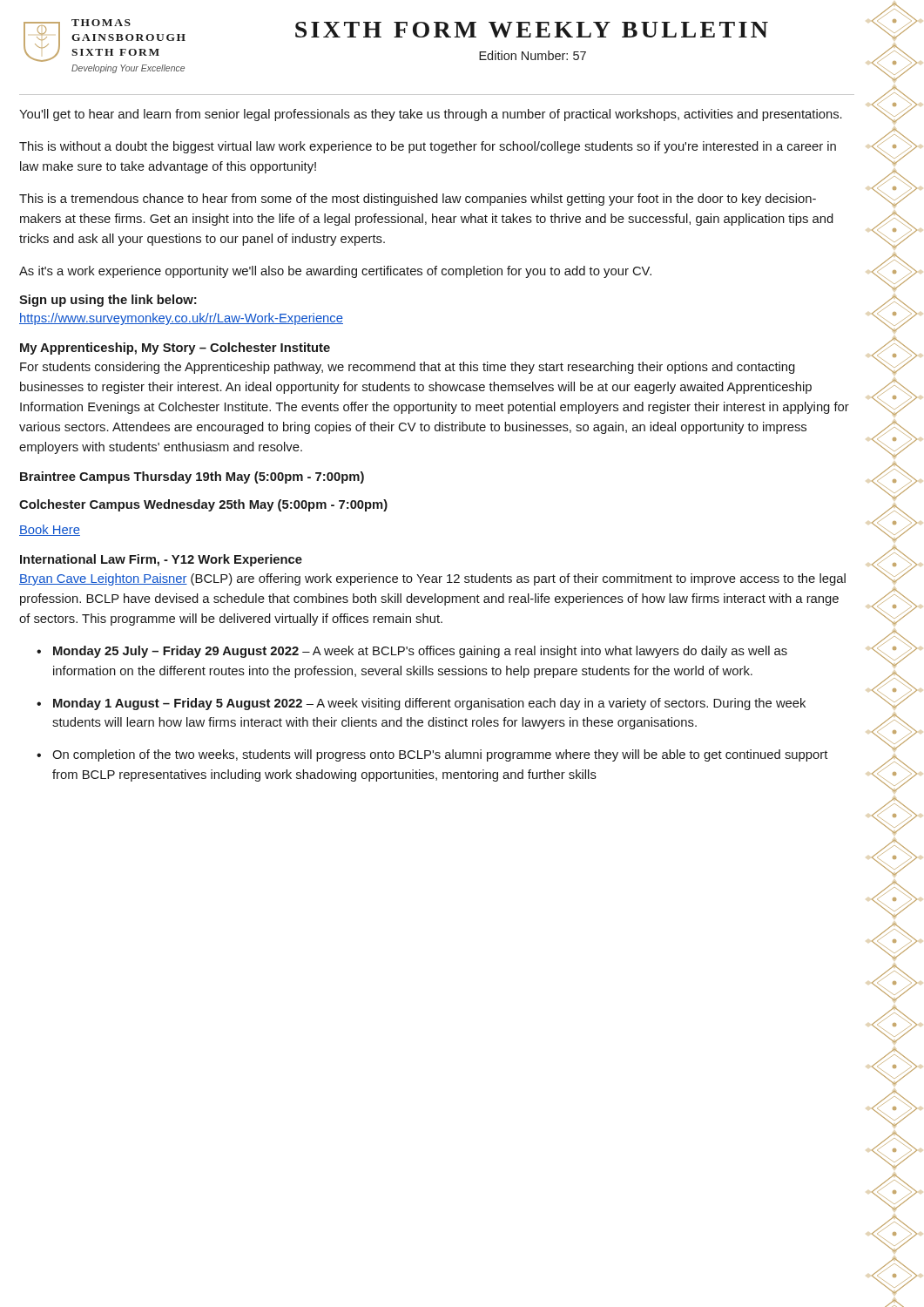Point to the element starting "Colchester Campus Wednesday 25th May (5:00pm"

click(203, 505)
